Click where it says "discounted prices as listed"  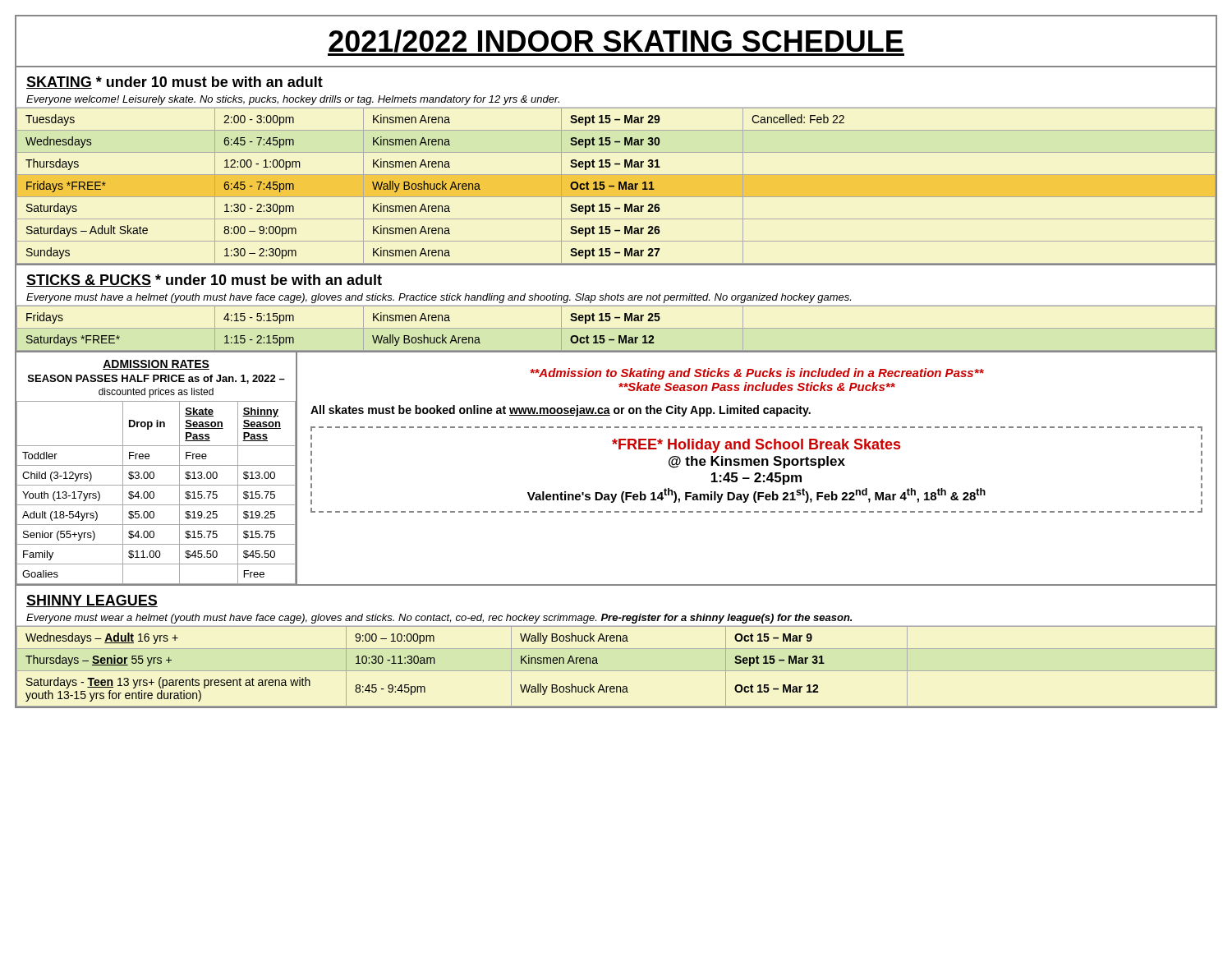[156, 392]
